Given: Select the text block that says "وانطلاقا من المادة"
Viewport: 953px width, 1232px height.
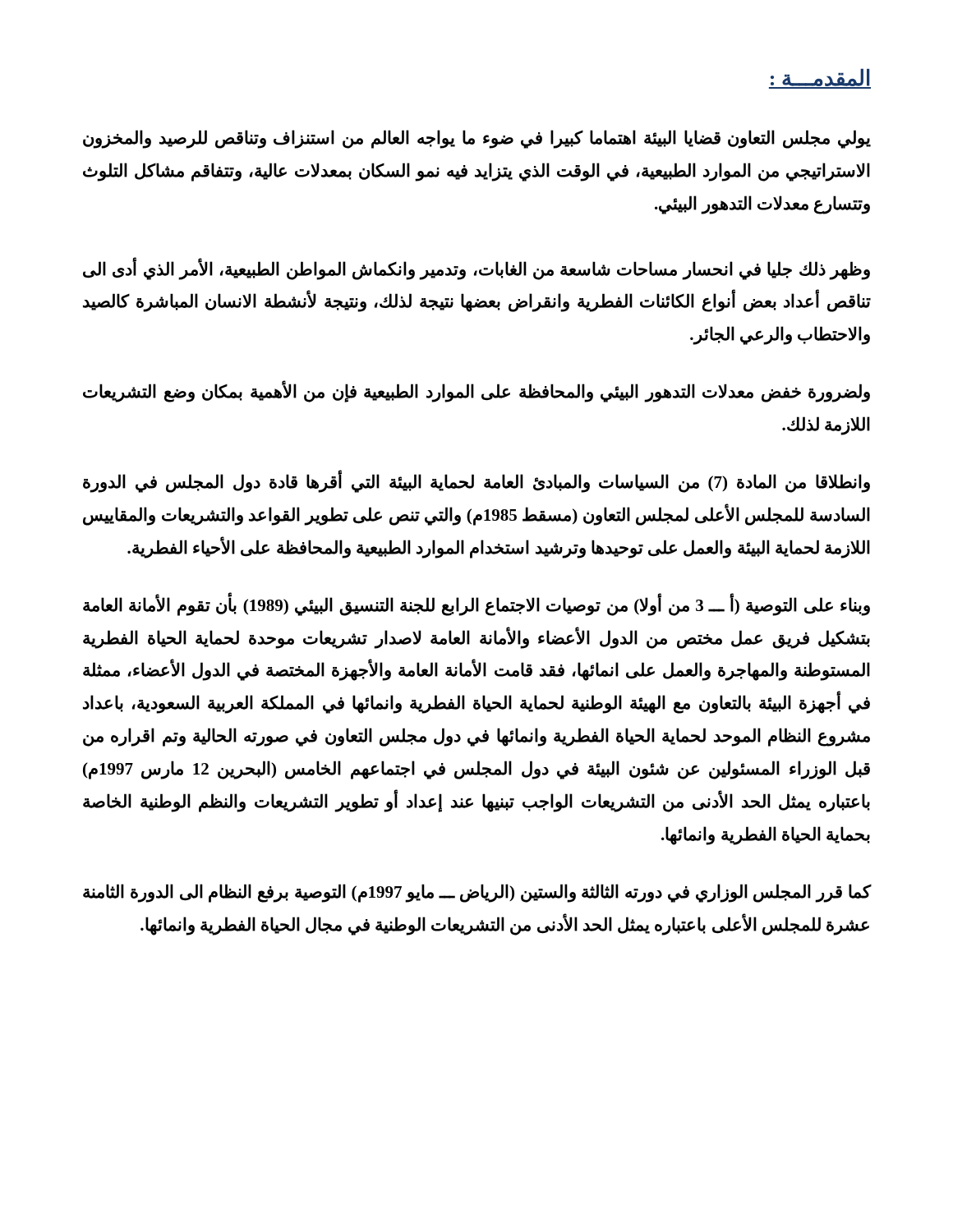Looking at the screenshot, I should coord(476,515).
